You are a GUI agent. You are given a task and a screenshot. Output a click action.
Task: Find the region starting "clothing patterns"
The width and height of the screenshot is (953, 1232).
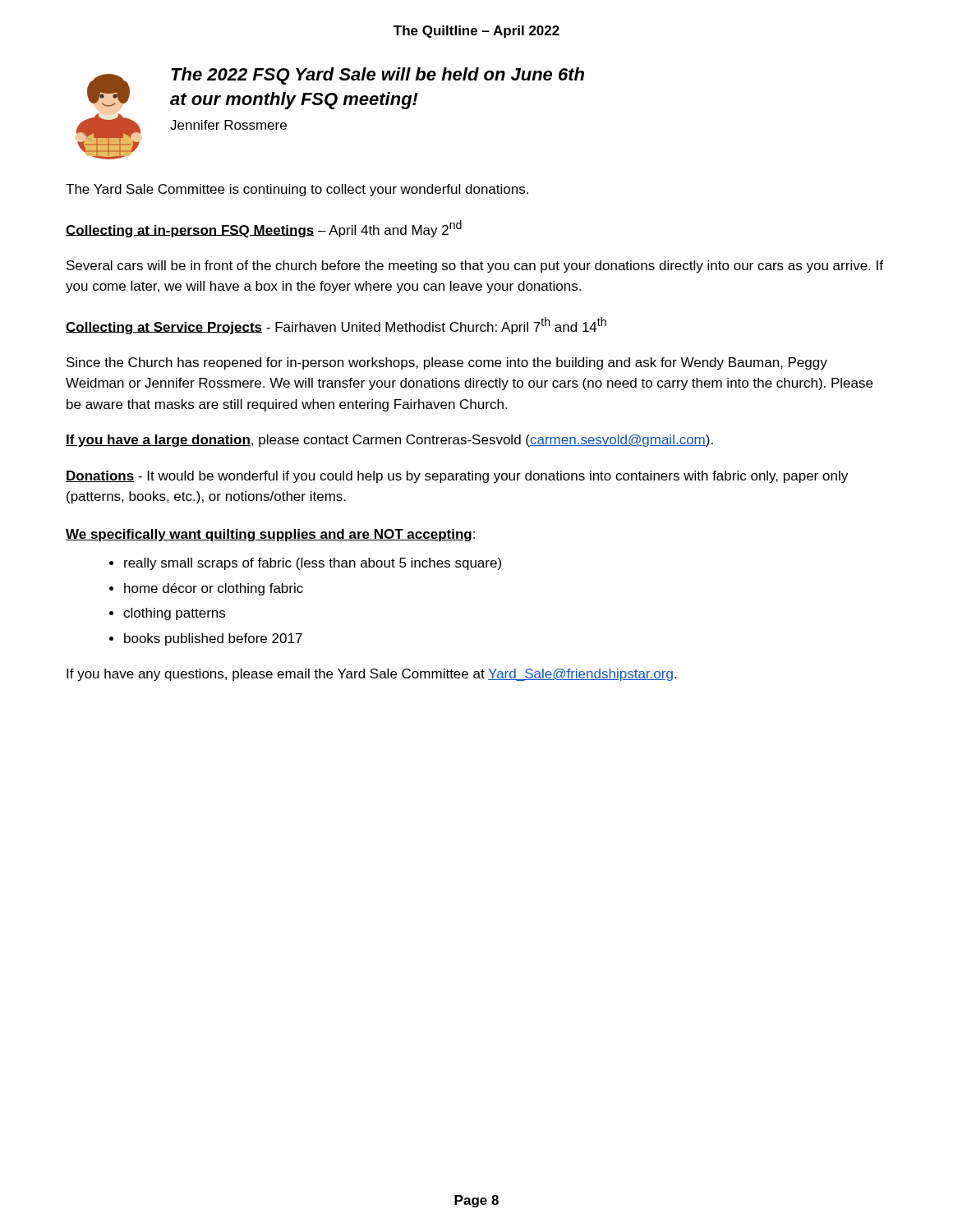[x=174, y=613]
